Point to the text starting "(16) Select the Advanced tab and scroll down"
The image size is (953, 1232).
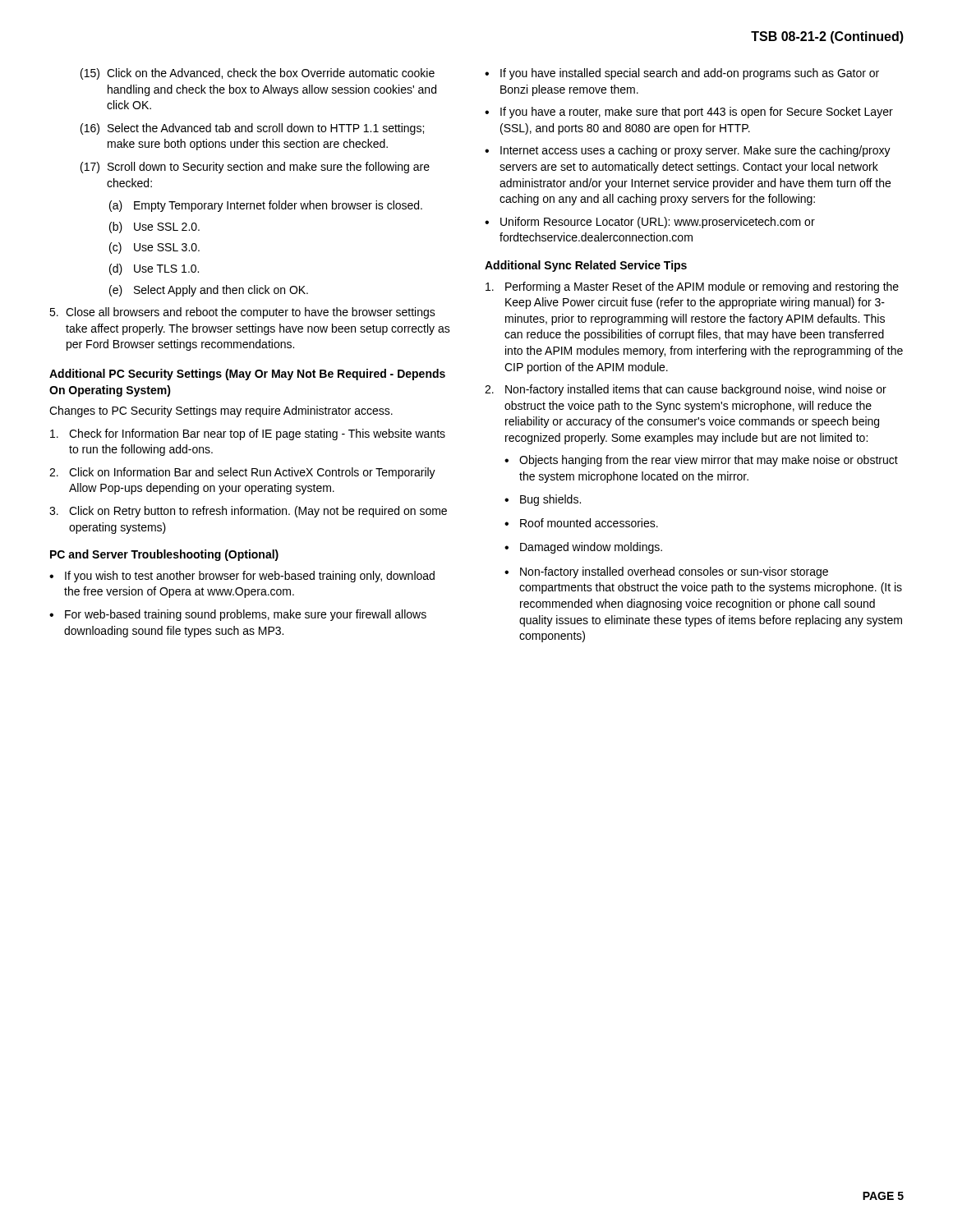pos(259,137)
